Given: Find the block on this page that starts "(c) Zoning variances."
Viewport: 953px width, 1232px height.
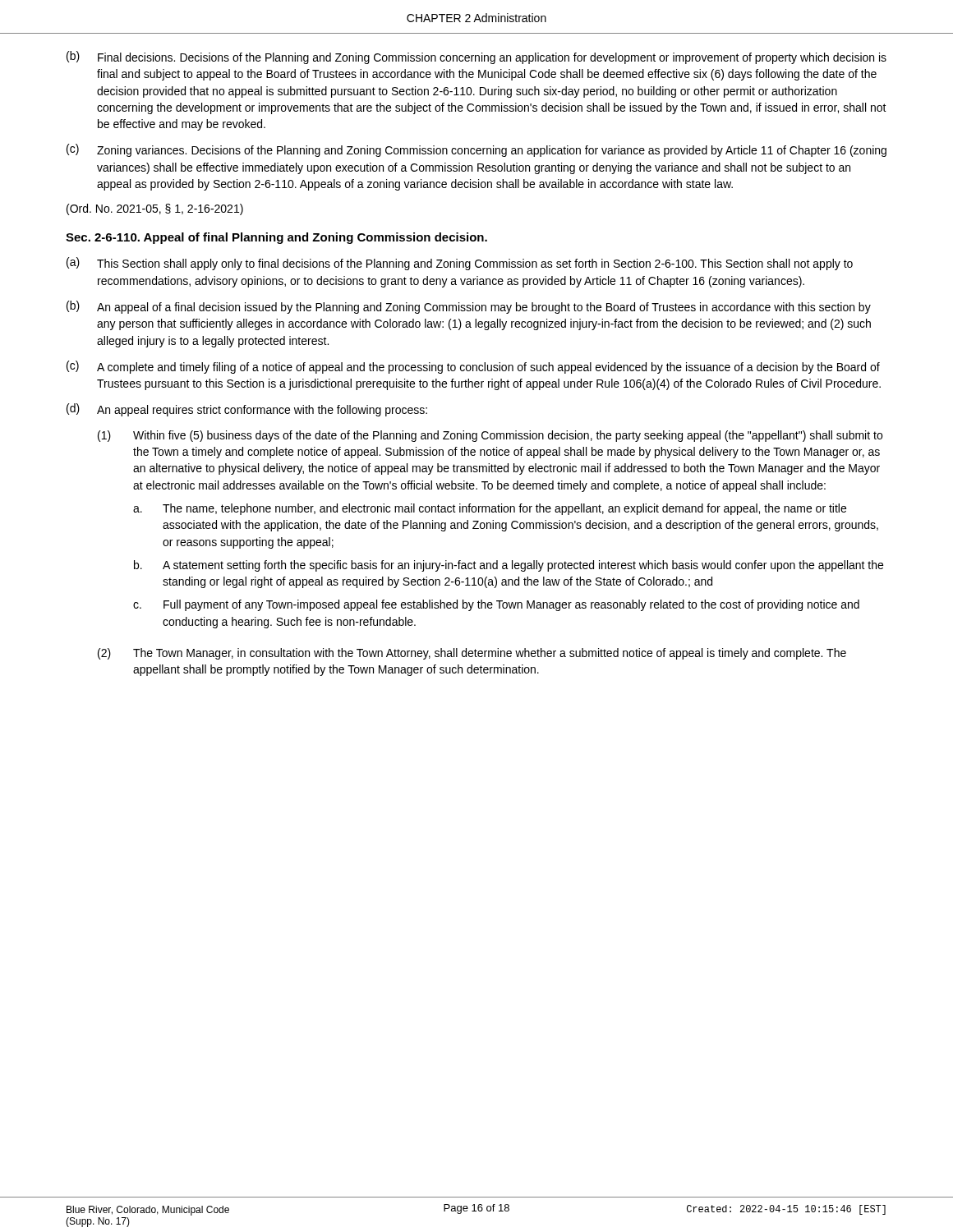Looking at the screenshot, I should 476,167.
